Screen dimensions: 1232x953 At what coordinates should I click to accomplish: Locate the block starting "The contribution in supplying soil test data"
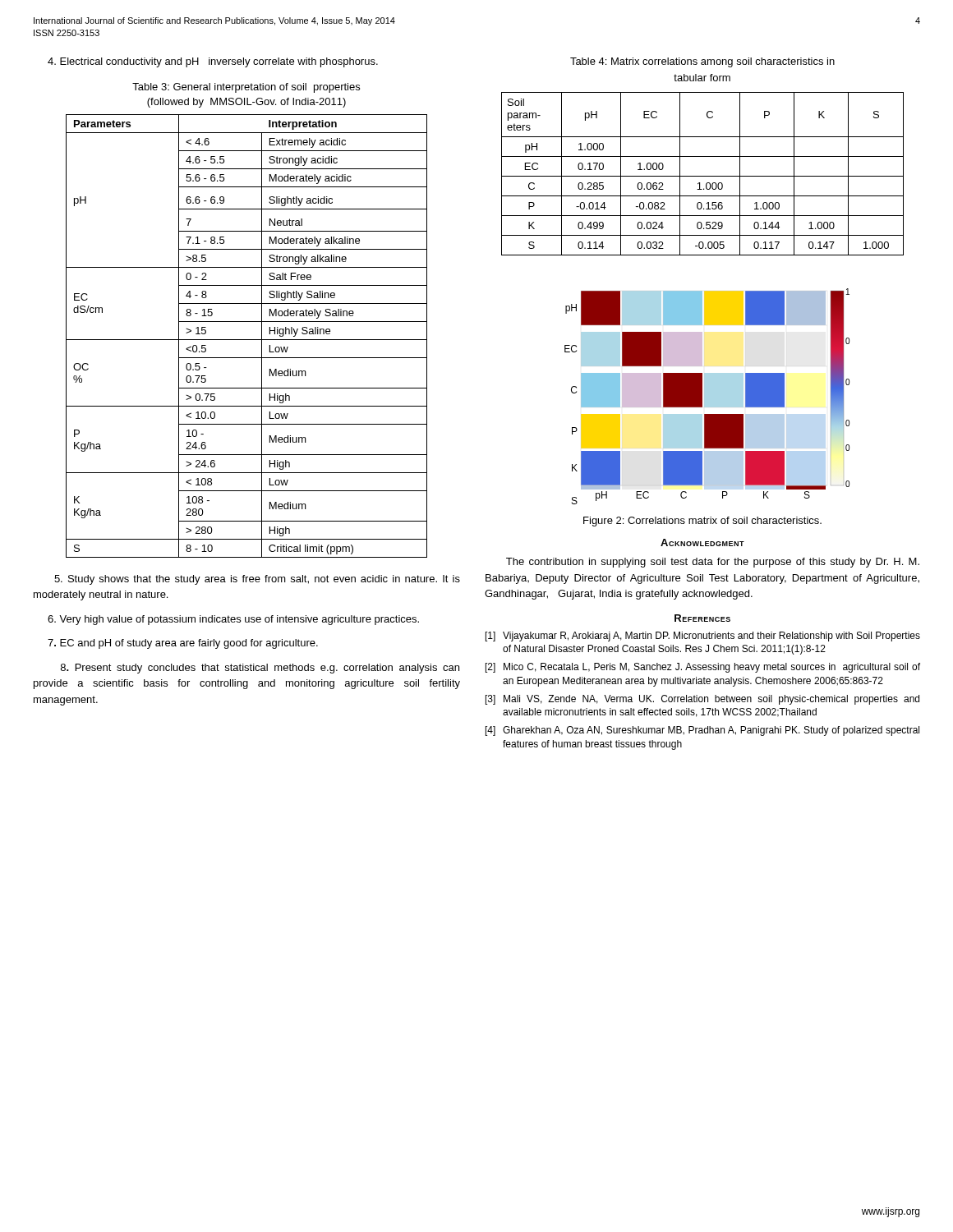tap(702, 577)
